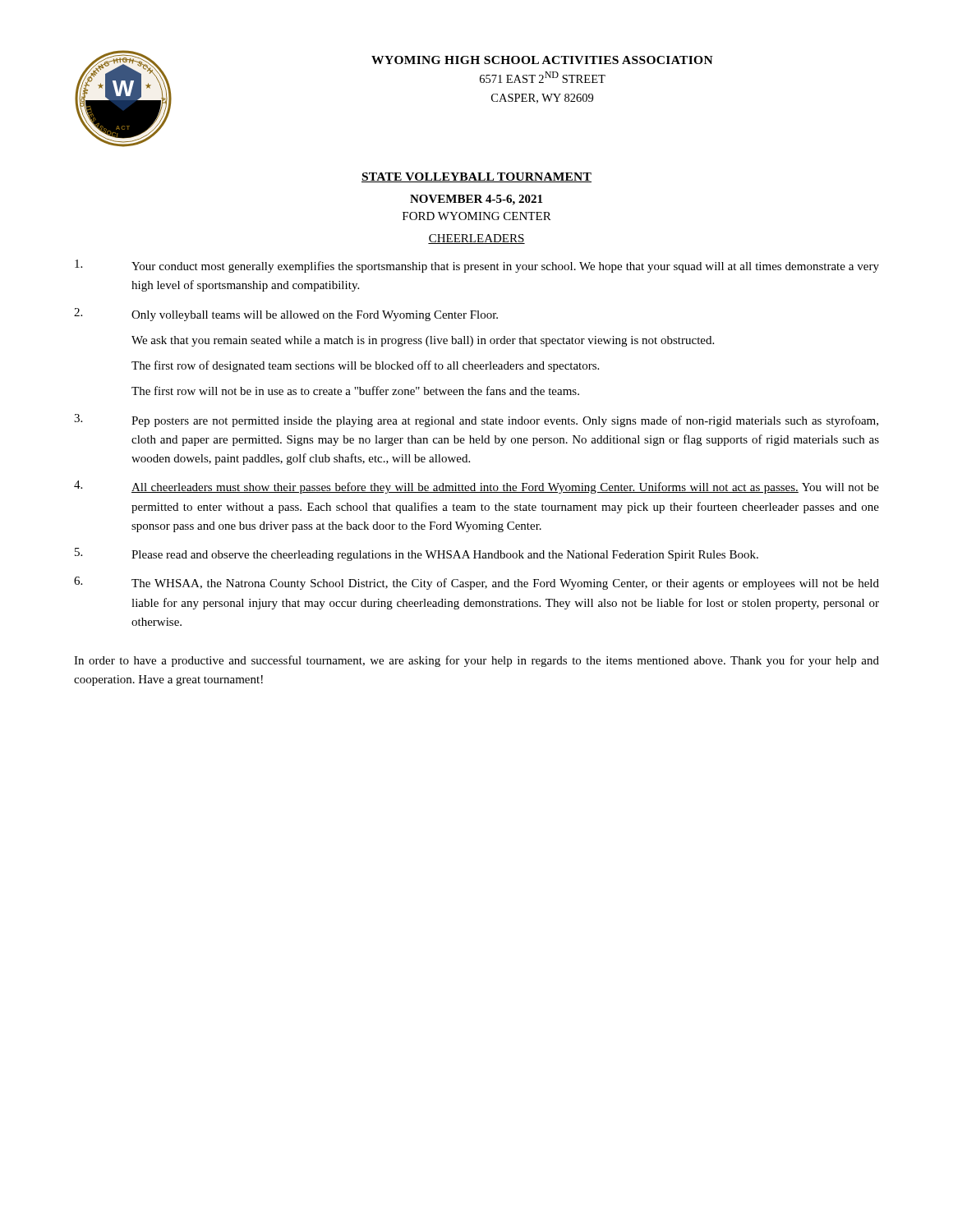Point to the block beginning "4. All cheerleaders must"
Image resolution: width=953 pixels, height=1232 pixels.
point(476,507)
